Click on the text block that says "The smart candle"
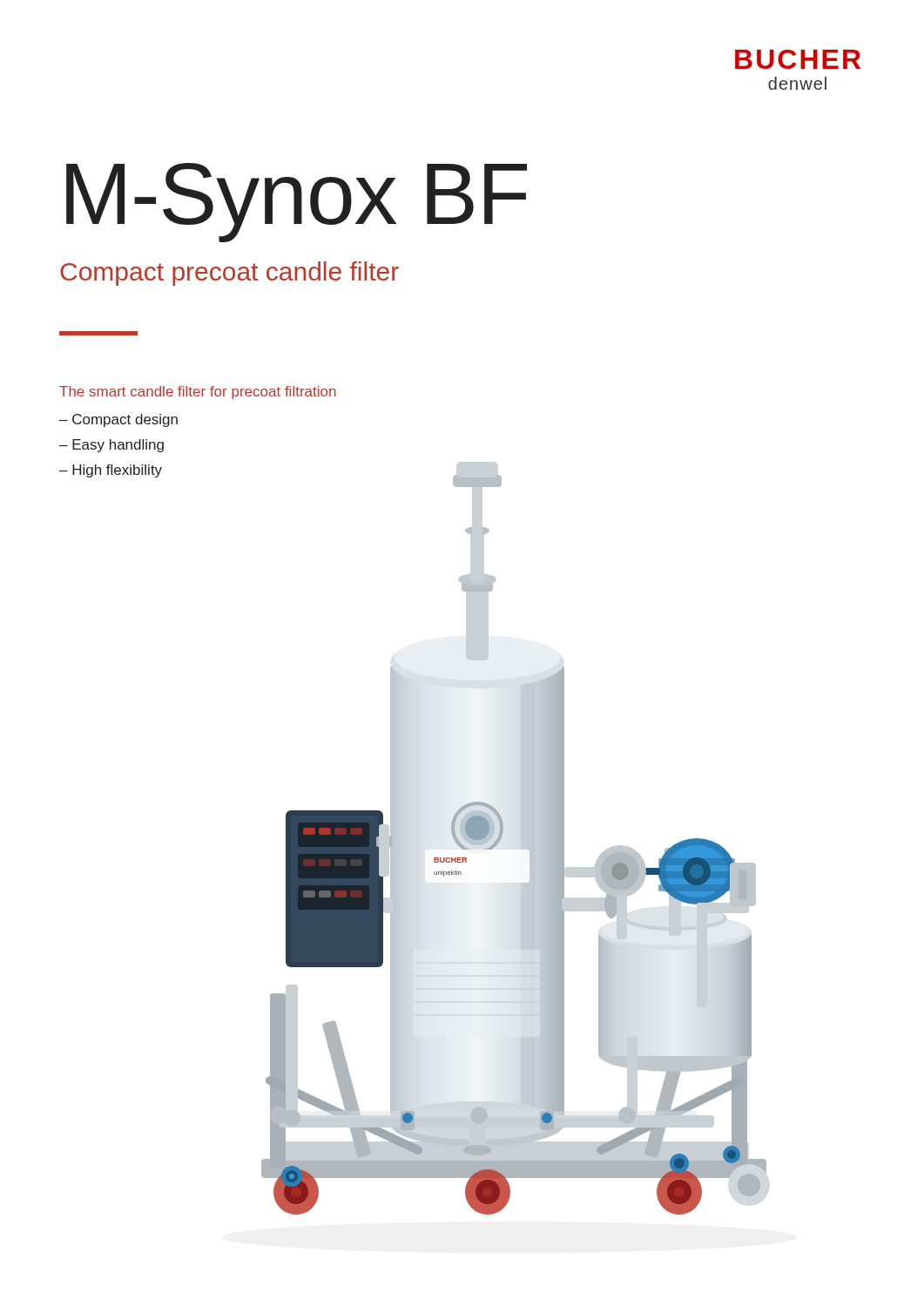Image resolution: width=924 pixels, height=1307 pixels. [198, 392]
